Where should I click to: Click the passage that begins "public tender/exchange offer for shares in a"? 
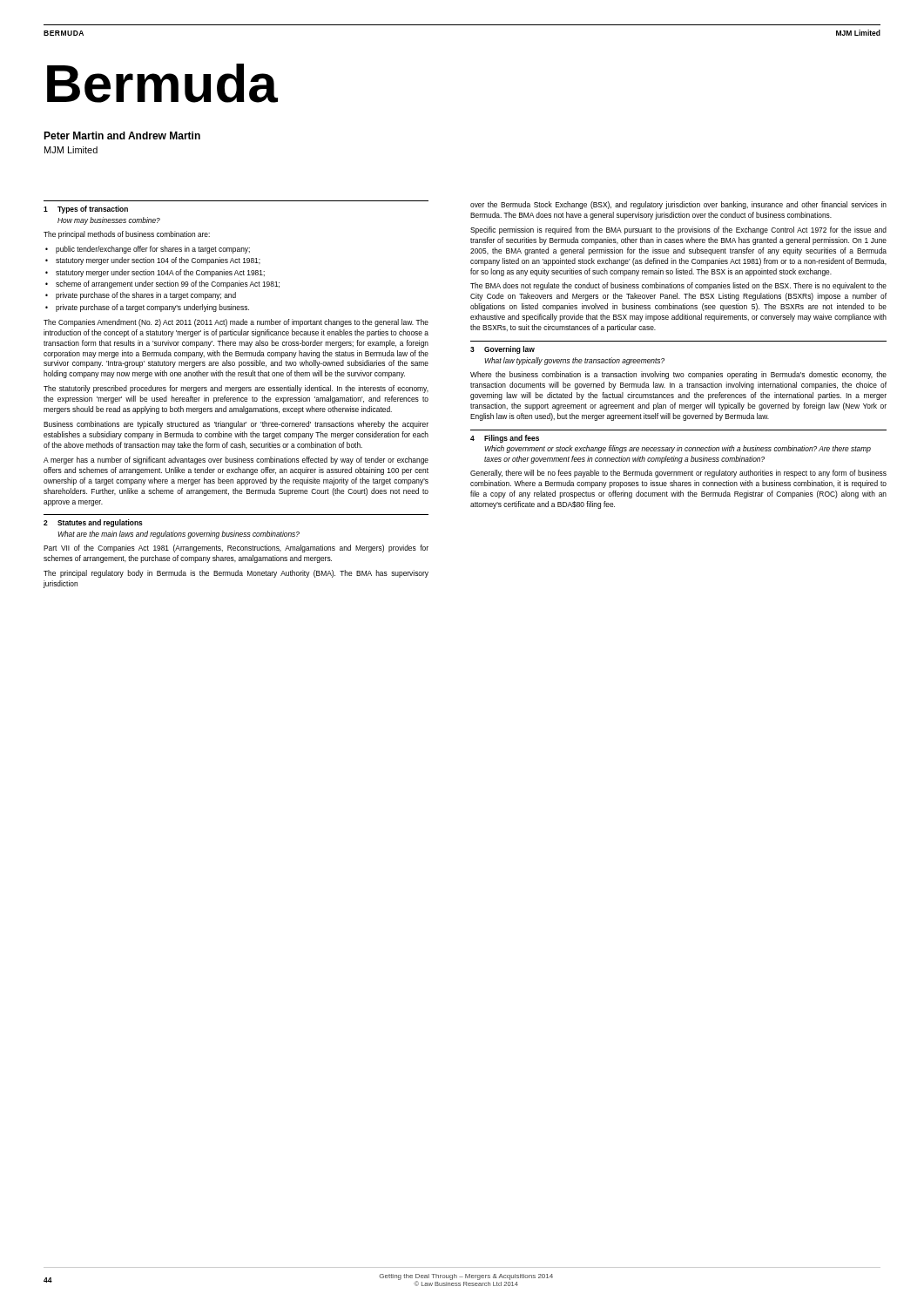tap(153, 249)
